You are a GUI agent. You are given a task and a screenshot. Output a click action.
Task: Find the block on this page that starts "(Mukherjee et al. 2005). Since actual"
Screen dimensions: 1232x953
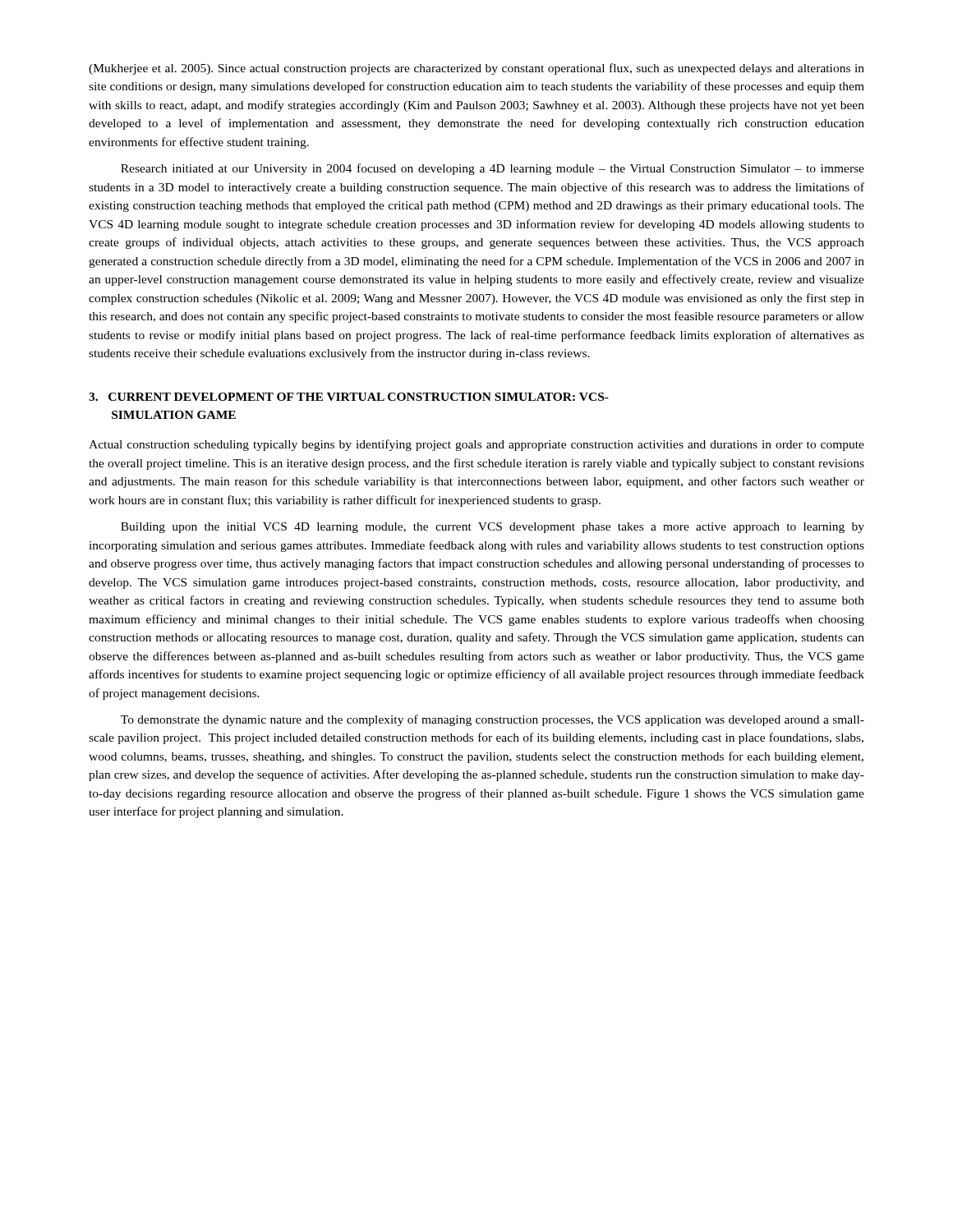(x=476, y=105)
